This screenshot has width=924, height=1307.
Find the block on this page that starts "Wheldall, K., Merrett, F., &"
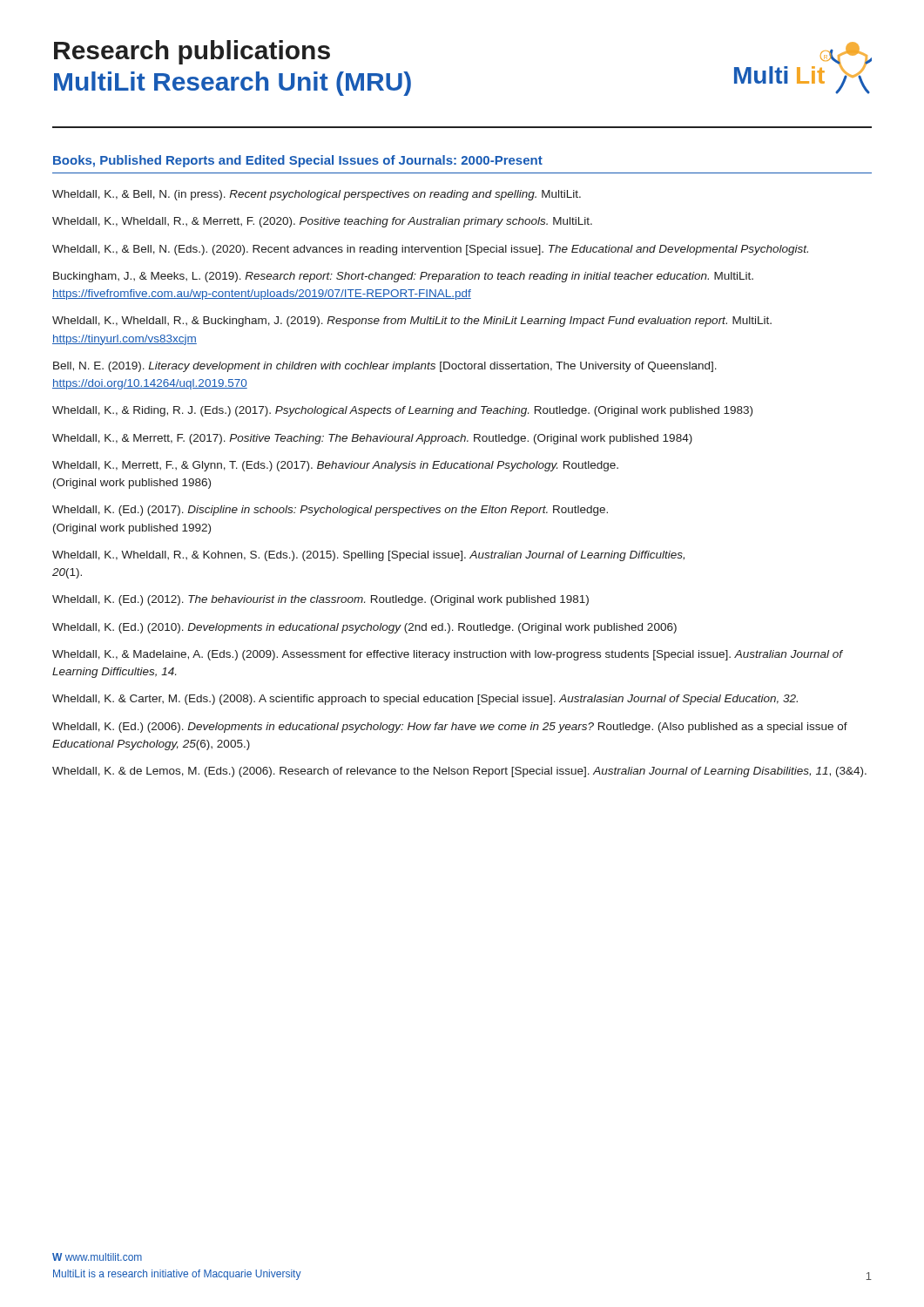[336, 473]
